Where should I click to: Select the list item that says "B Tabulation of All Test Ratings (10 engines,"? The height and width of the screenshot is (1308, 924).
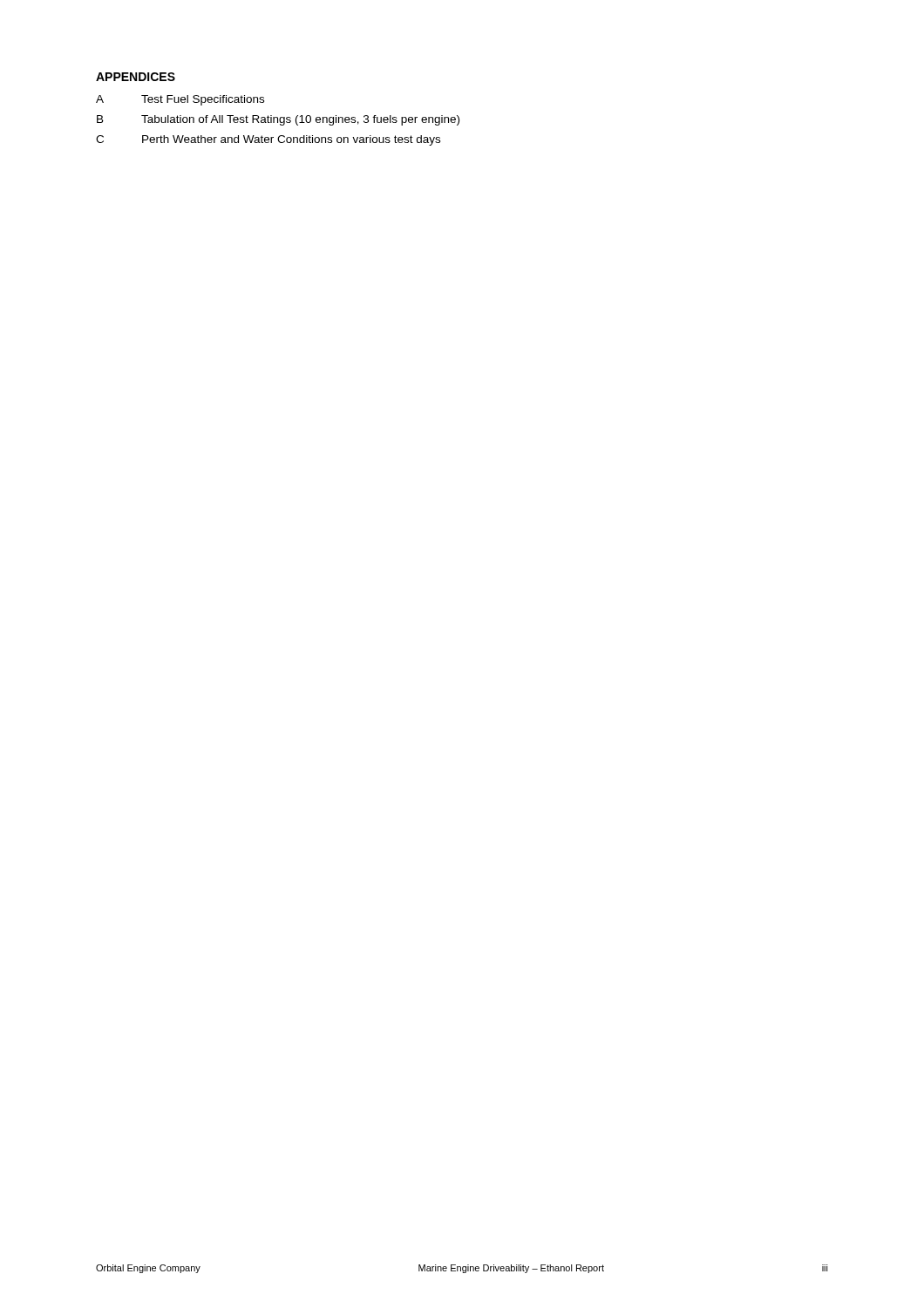[462, 120]
